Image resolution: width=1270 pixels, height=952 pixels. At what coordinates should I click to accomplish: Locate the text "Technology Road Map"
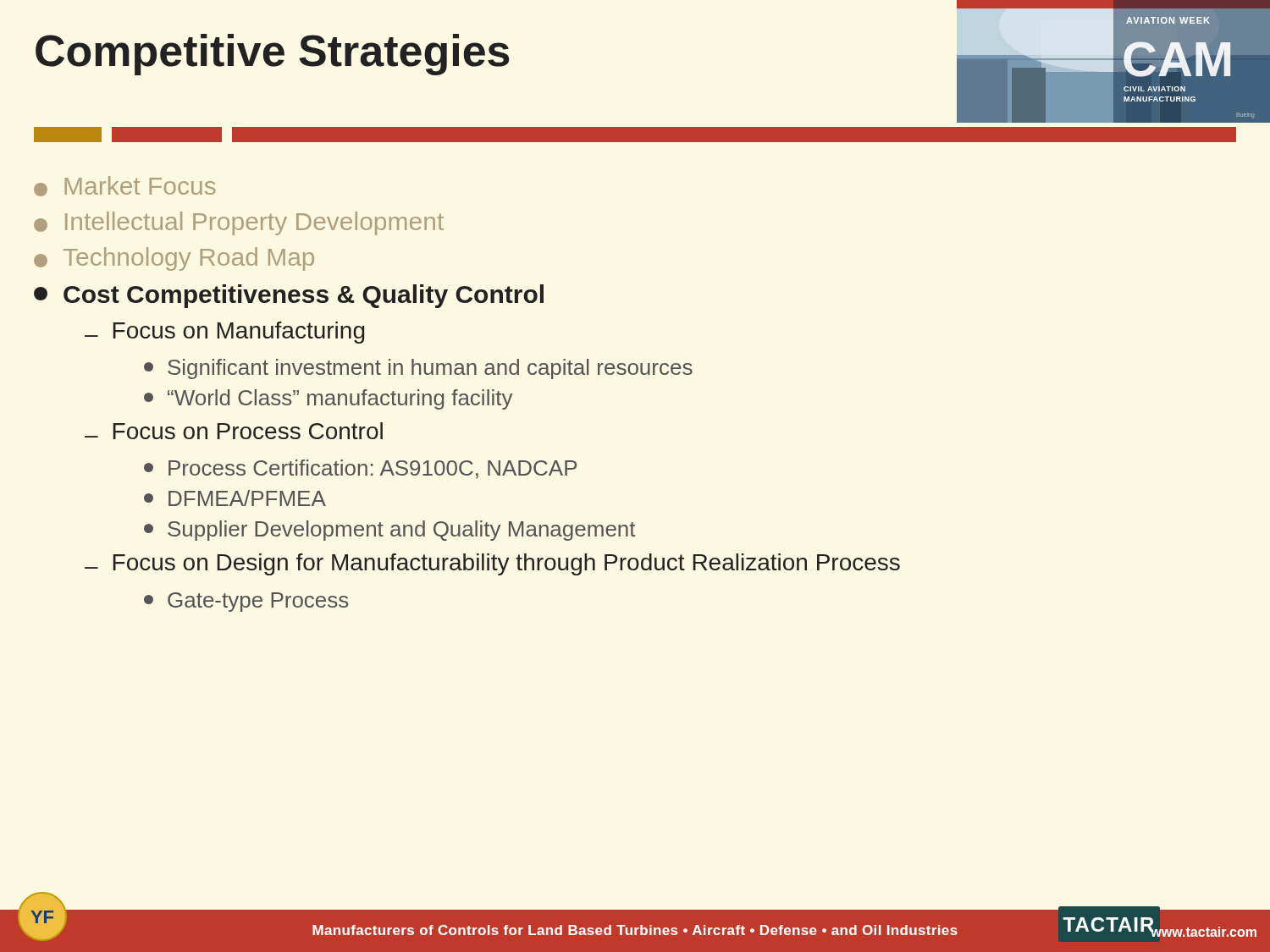pos(175,257)
